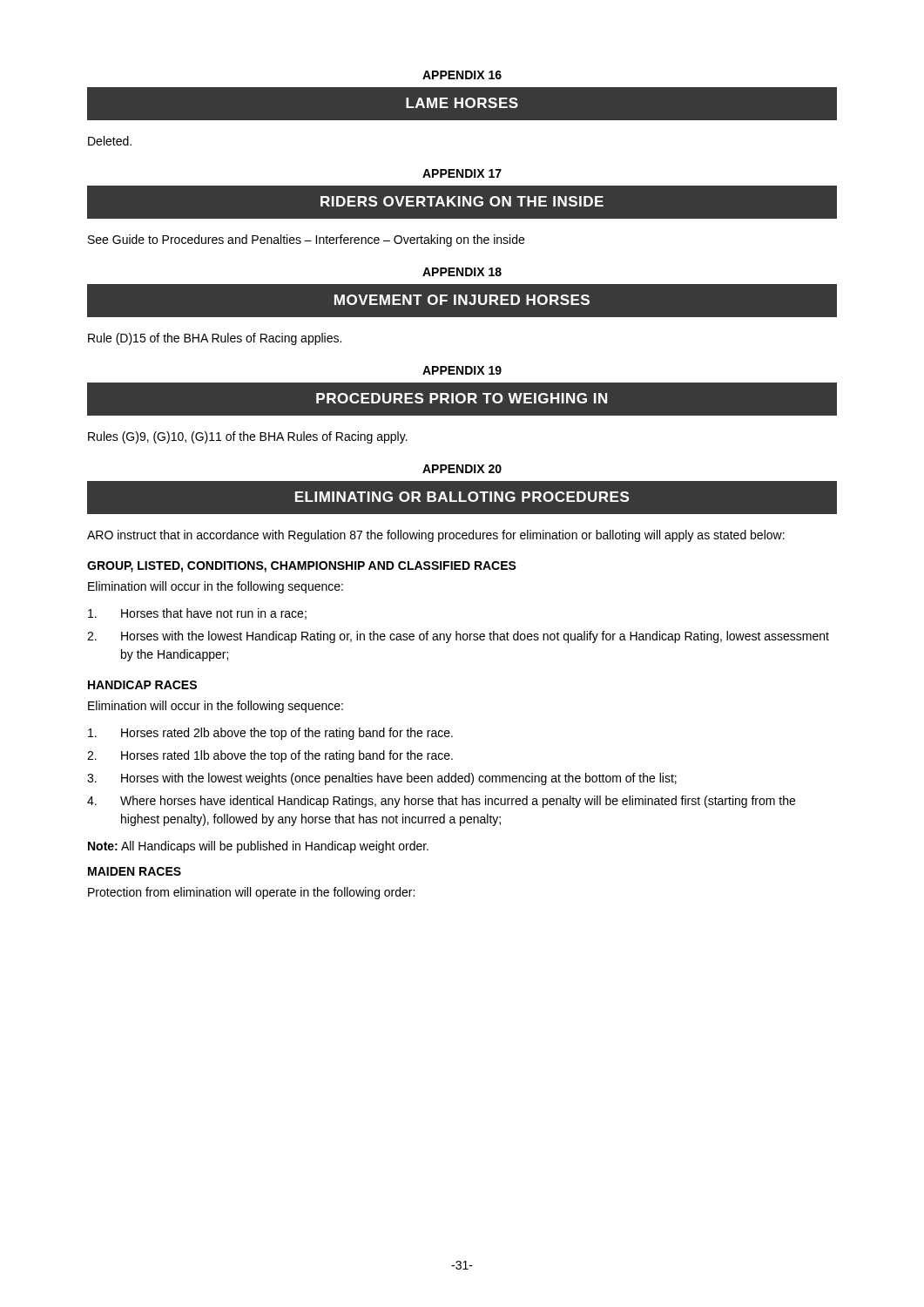Viewport: 924px width, 1307px height.
Task: Where does it say "APPENDIX 17"?
Action: (x=462, y=173)
